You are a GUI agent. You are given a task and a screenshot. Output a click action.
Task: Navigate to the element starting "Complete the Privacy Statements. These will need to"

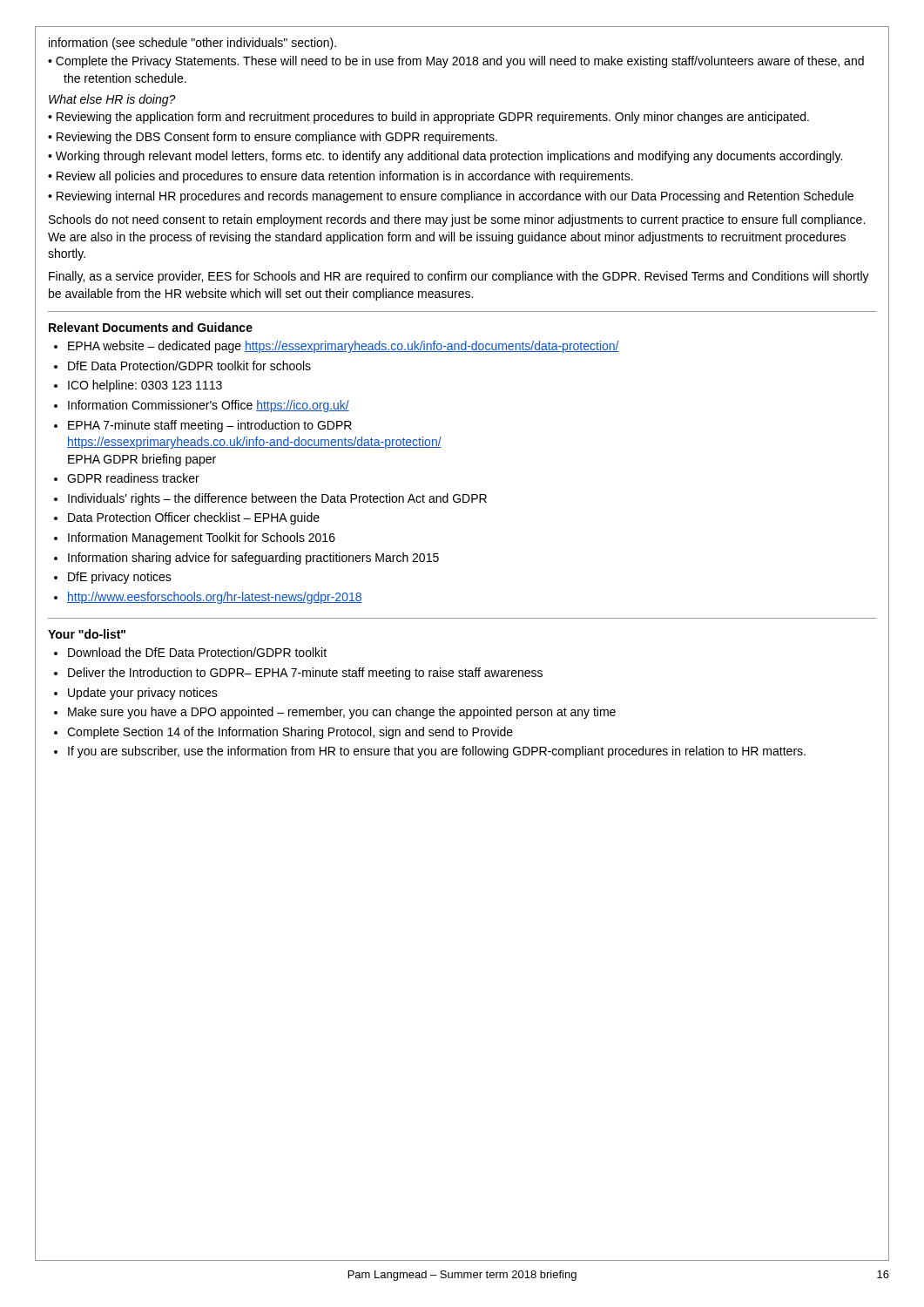pyautogui.click(x=460, y=70)
